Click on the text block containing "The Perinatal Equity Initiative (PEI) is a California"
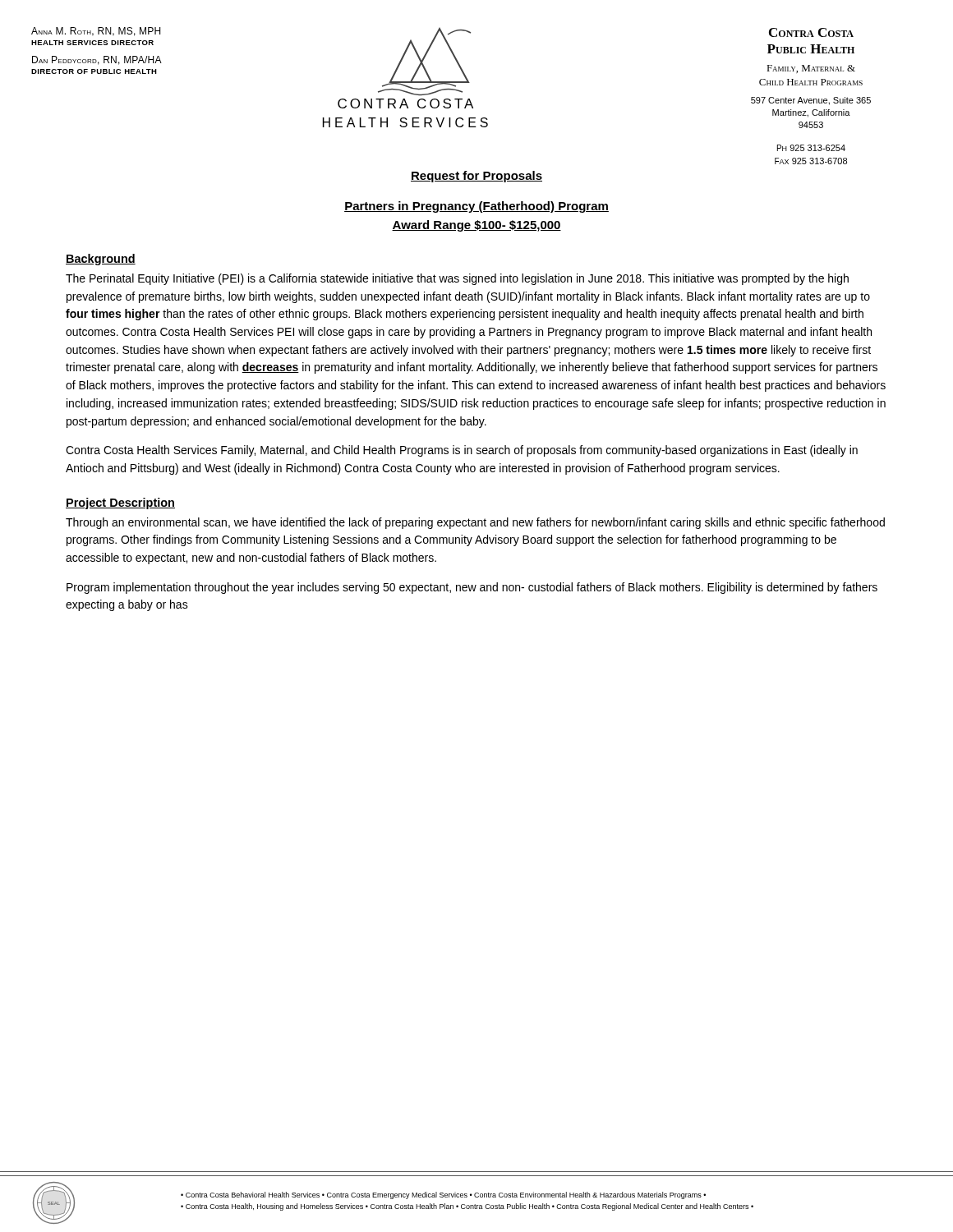 [x=476, y=350]
